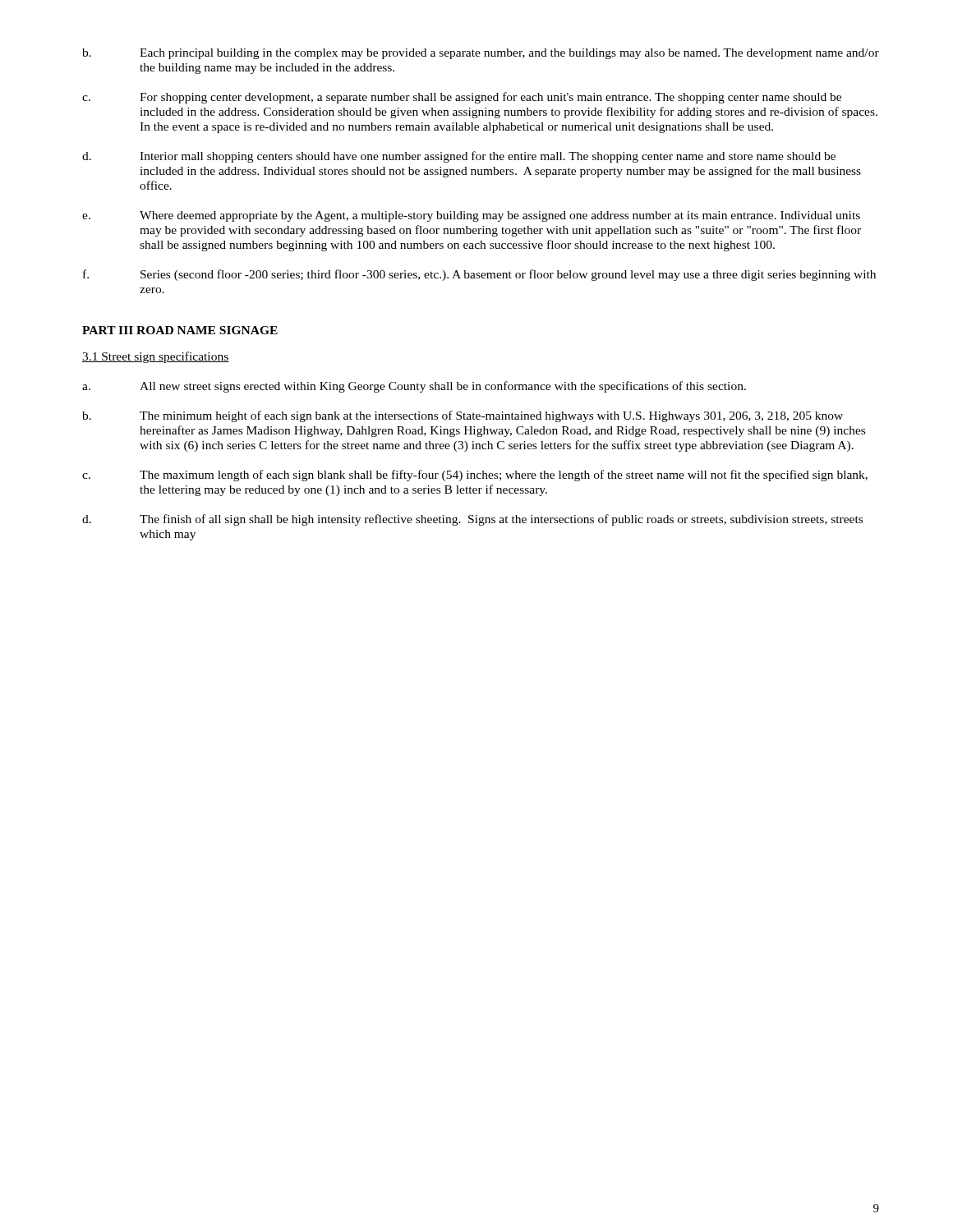Viewport: 953px width, 1232px height.
Task: Click on the text block starting "b. The minimum height of each sign"
Action: [x=481, y=430]
